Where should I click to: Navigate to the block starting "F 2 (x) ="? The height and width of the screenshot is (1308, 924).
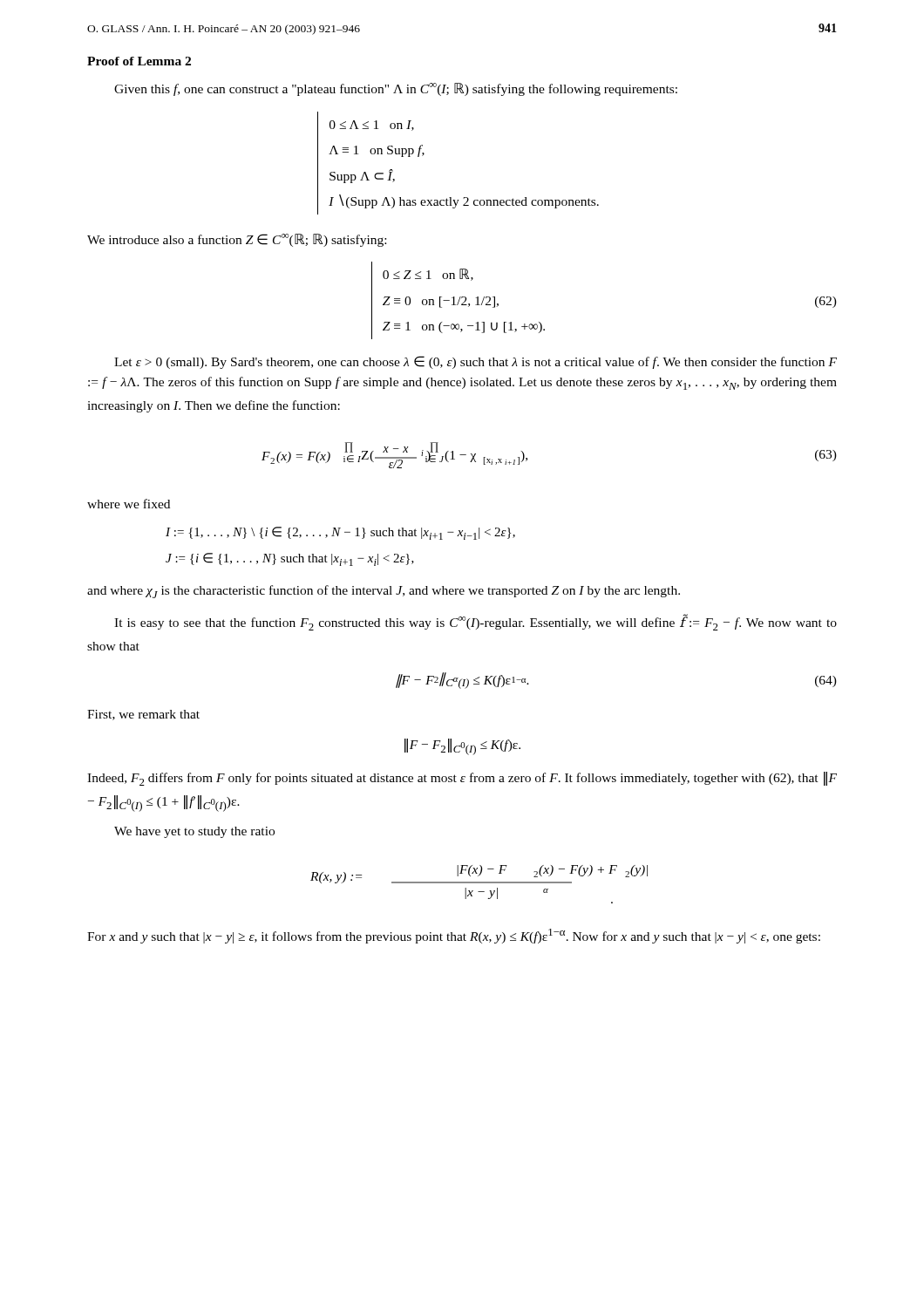click(395, 457)
